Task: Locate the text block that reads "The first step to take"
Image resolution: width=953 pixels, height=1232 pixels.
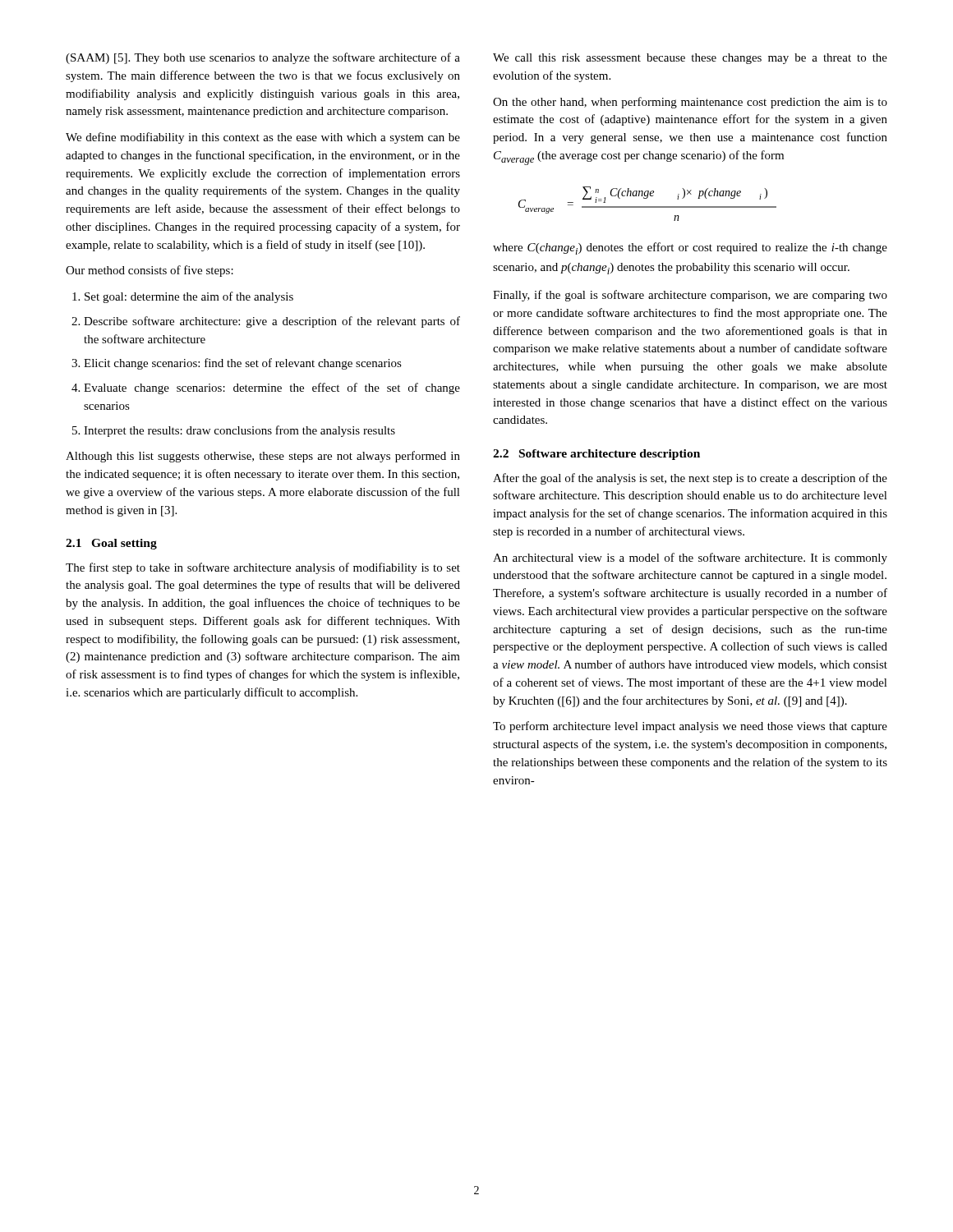Action: point(263,631)
